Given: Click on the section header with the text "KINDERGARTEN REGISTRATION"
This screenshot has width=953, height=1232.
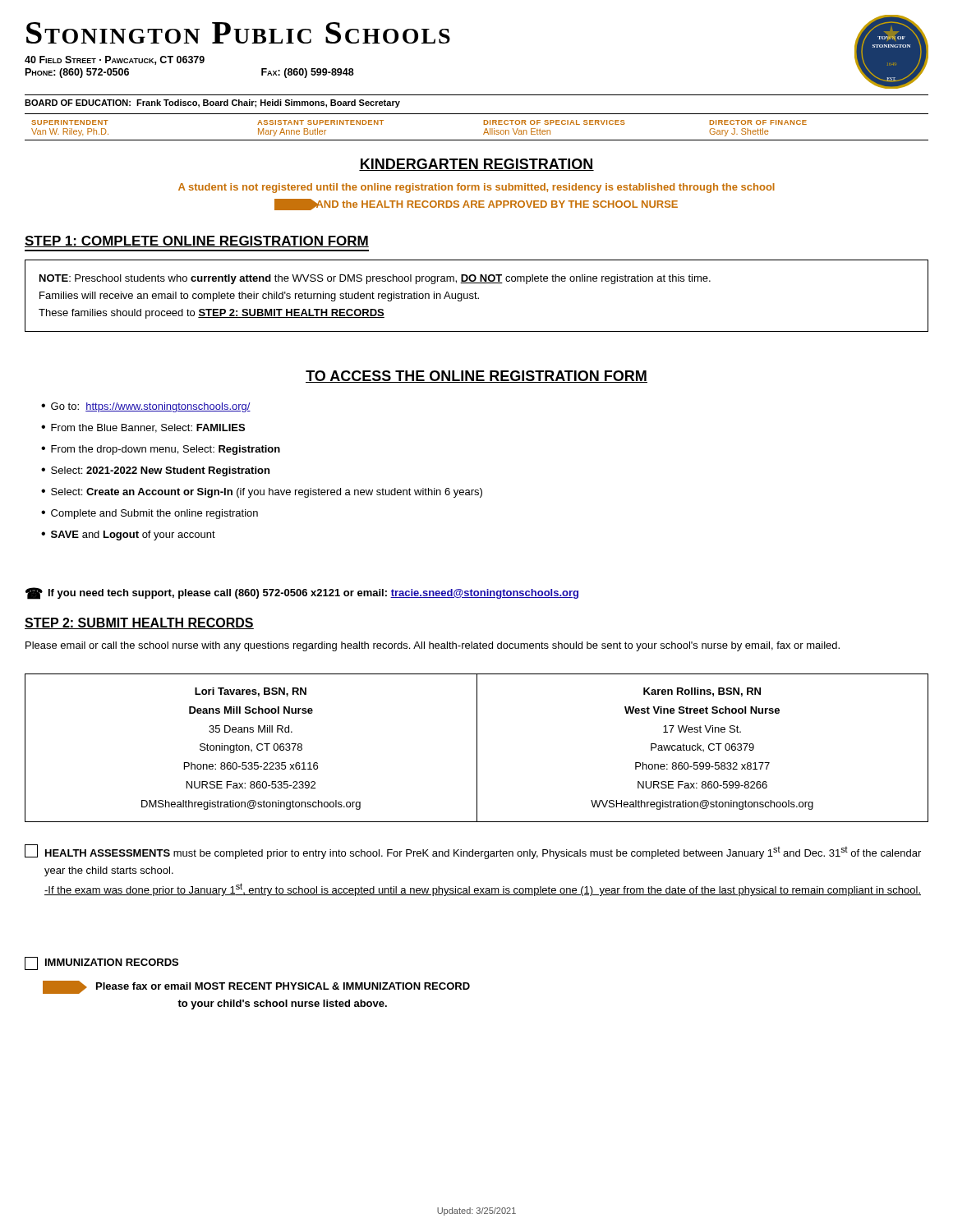Looking at the screenshot, I should click(x=476, y=165).
